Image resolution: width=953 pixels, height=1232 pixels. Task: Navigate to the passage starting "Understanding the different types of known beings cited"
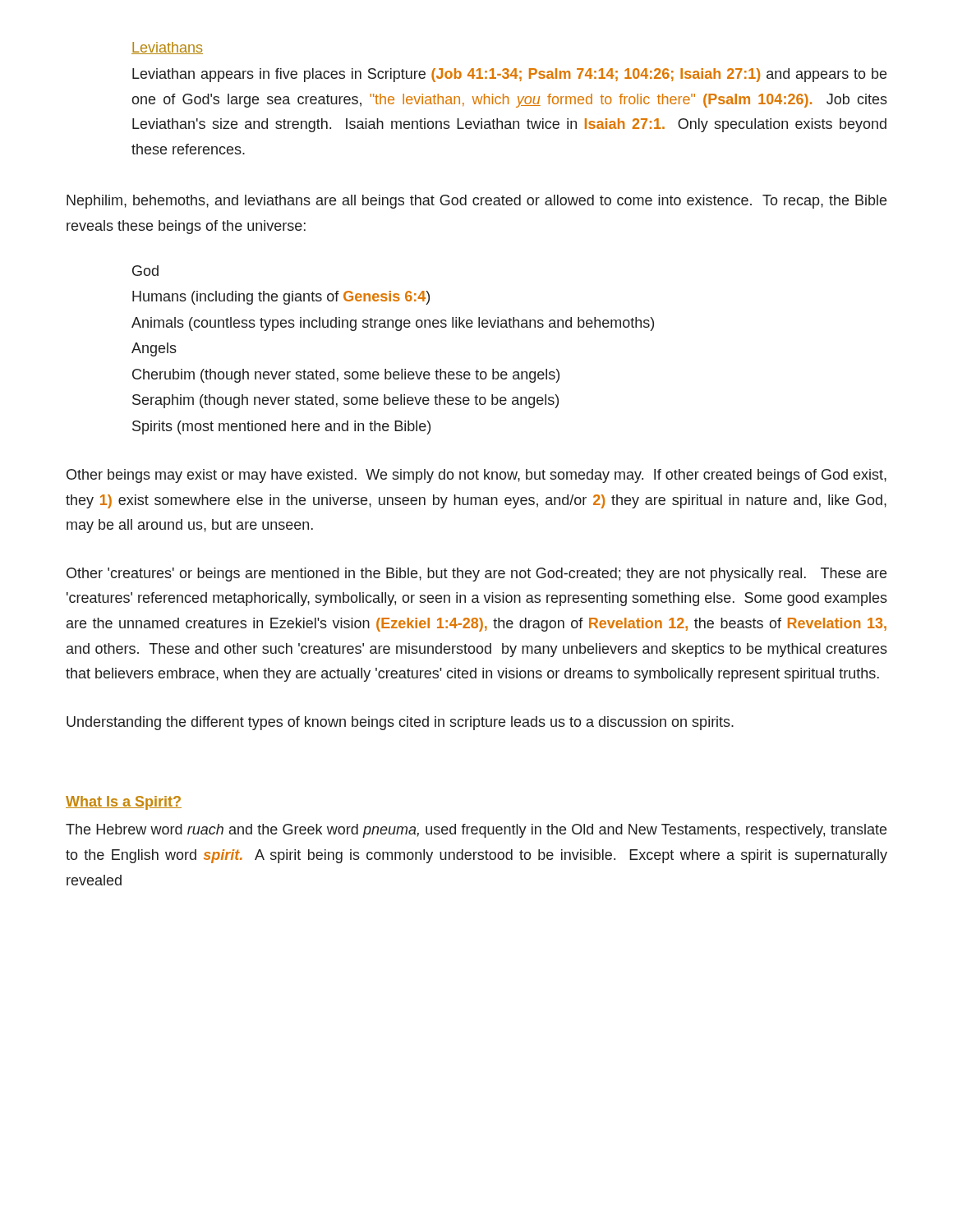(x=400, y=722)
